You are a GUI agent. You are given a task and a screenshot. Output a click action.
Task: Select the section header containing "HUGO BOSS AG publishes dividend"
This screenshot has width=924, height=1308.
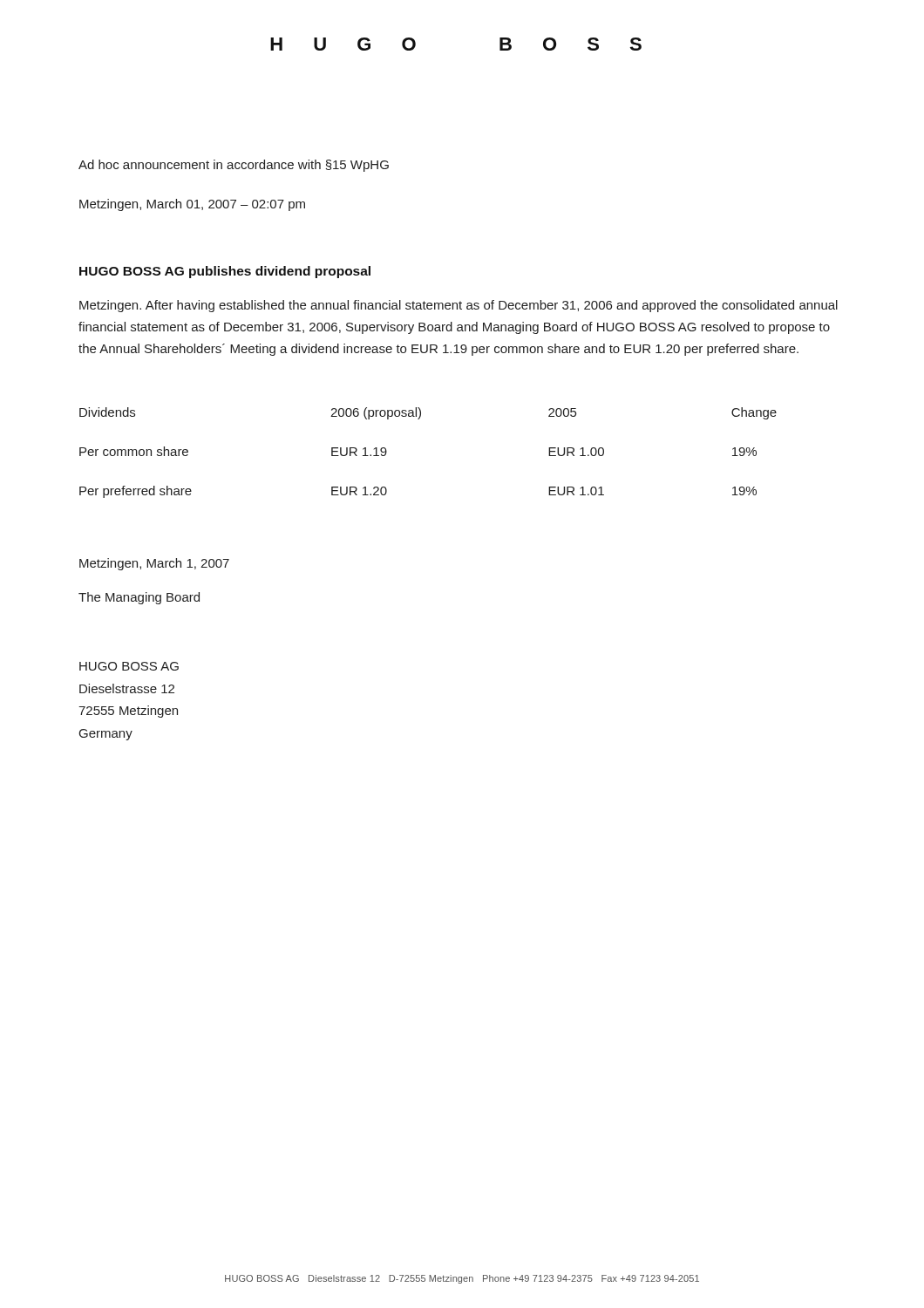tap(225, 271)
